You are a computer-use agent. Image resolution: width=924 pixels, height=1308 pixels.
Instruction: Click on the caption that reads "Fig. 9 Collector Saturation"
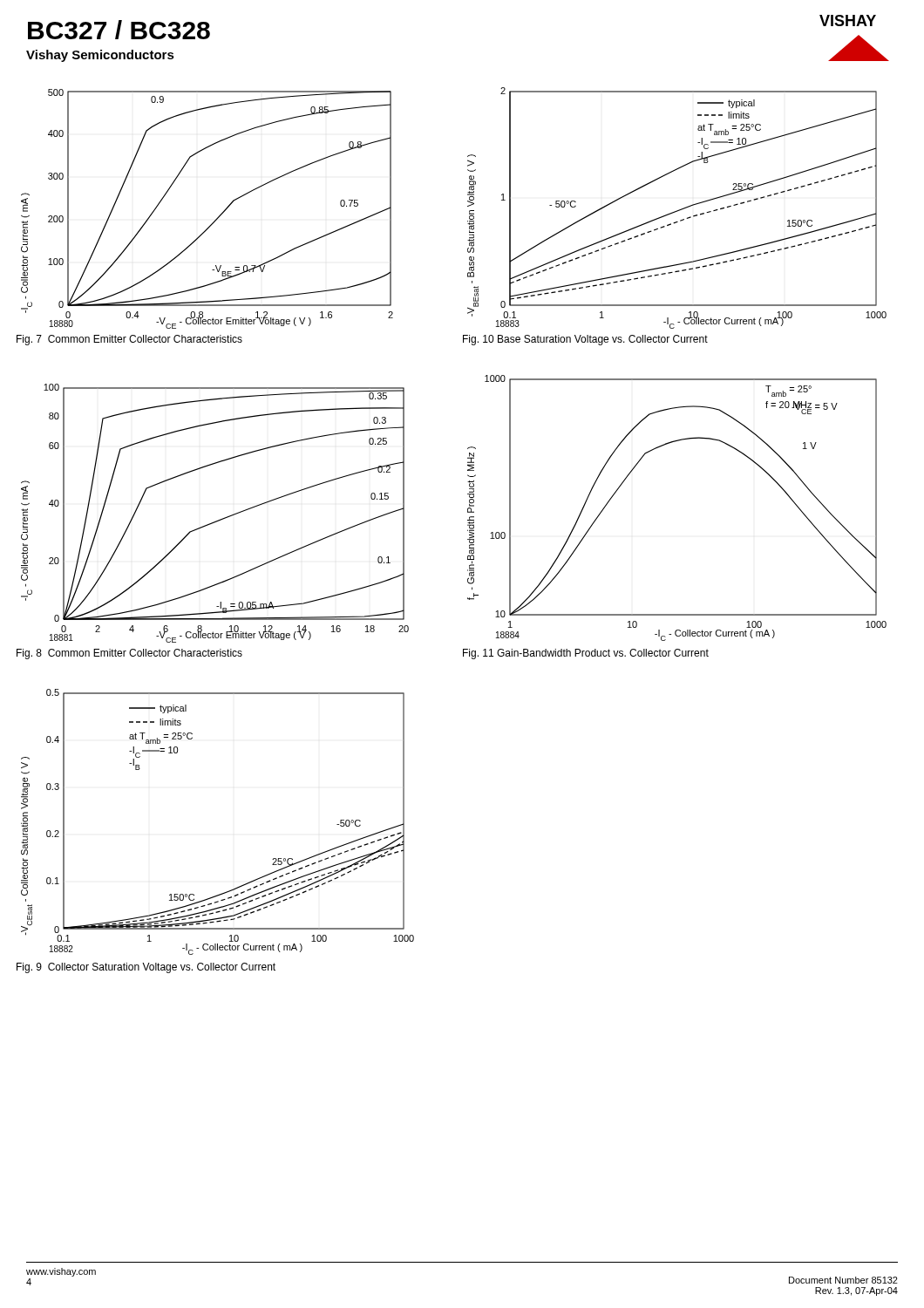pos(146,967)
